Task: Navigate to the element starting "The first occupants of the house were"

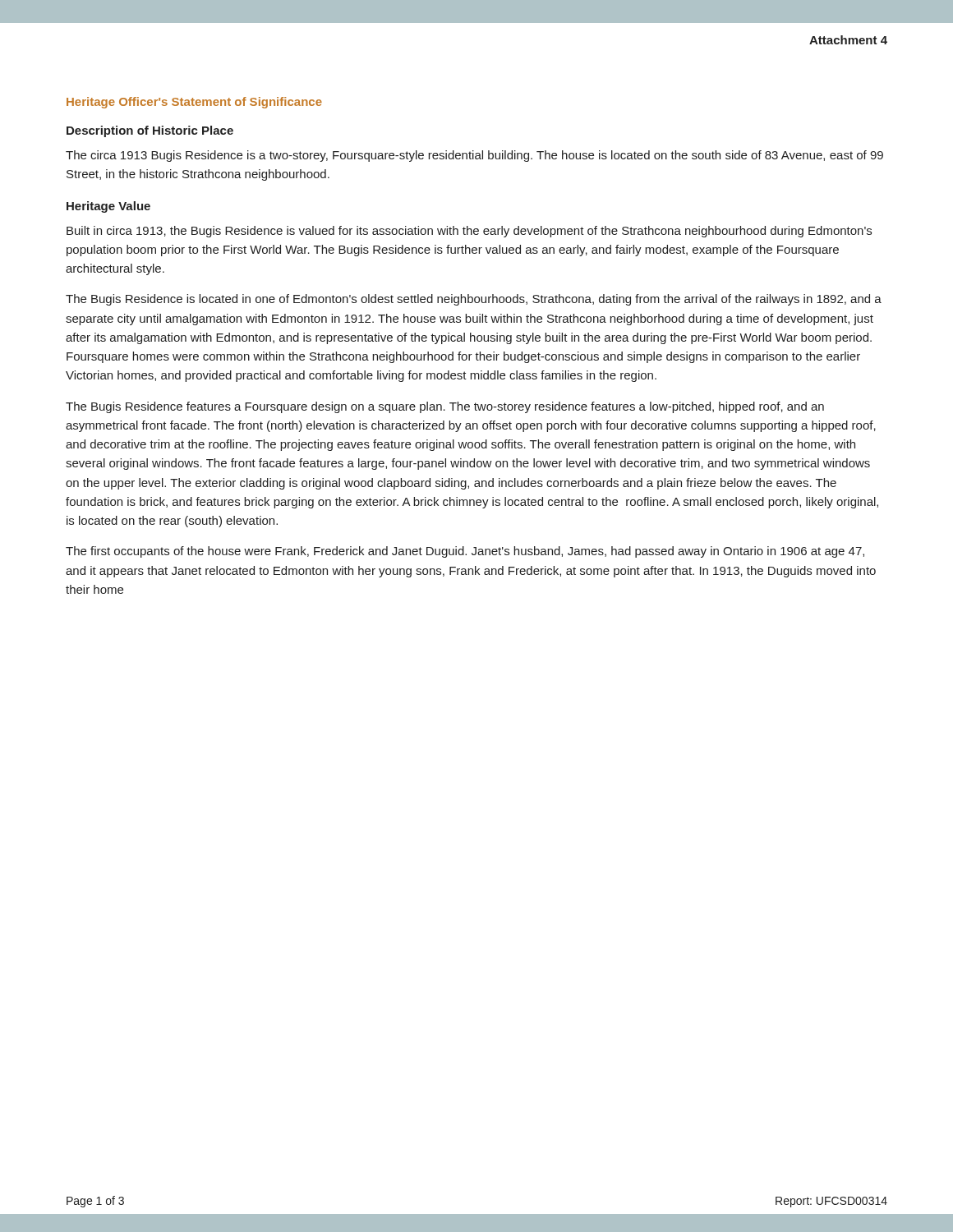Action: click(471, 570)
